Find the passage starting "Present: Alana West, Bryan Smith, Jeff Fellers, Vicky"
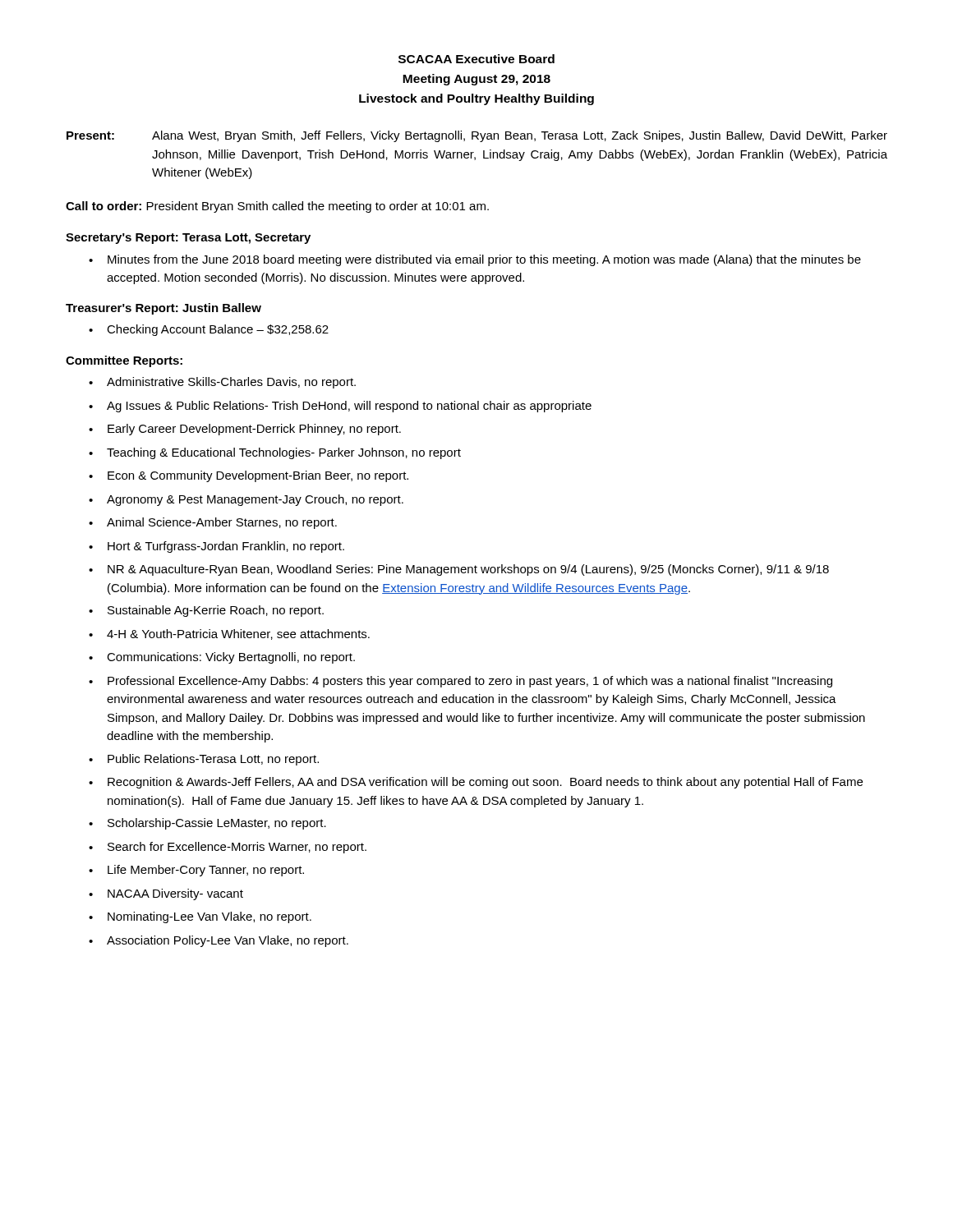953x1232 pixels. coord(476,154)
